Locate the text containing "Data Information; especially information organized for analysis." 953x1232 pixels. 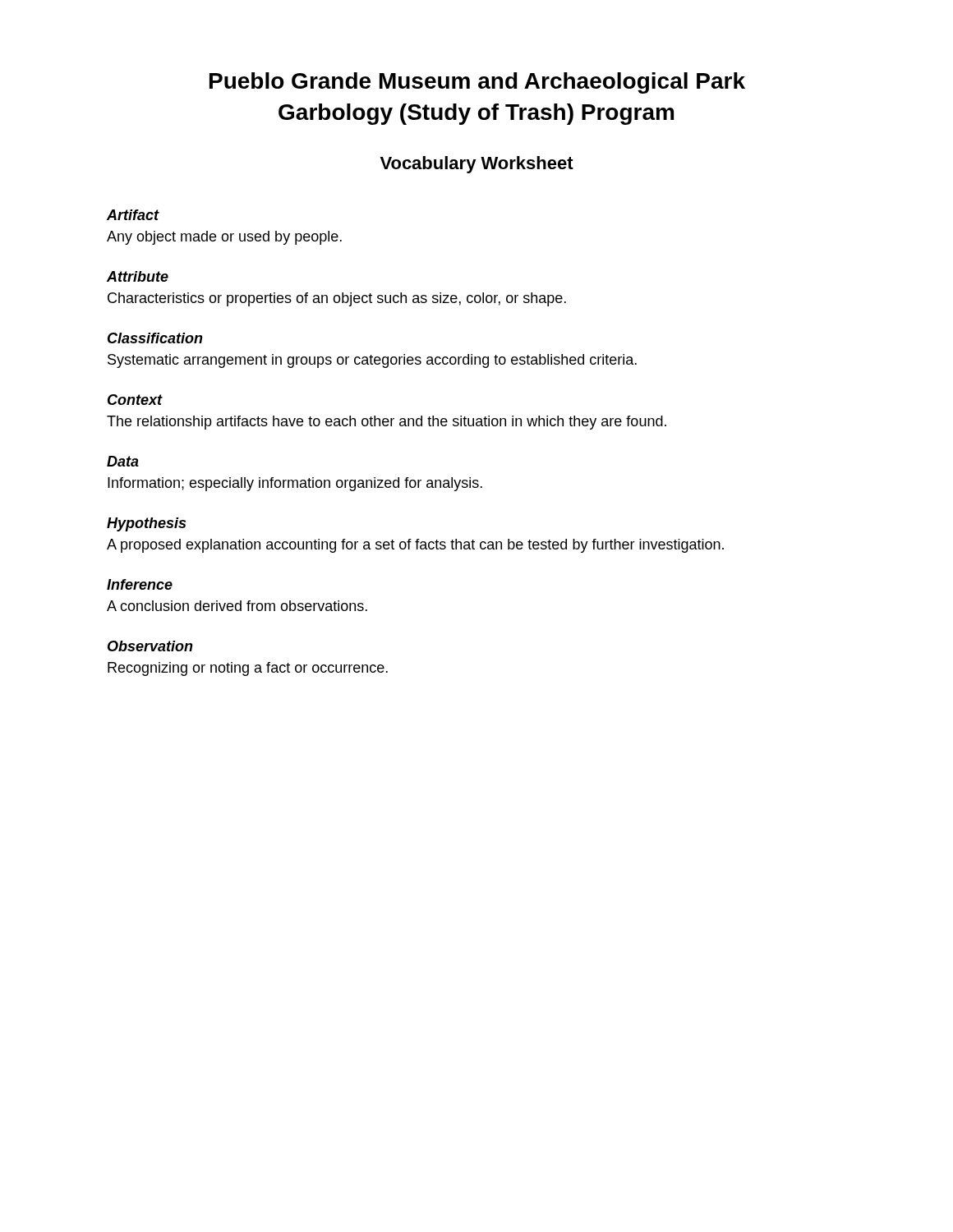(x=476, y=474)
